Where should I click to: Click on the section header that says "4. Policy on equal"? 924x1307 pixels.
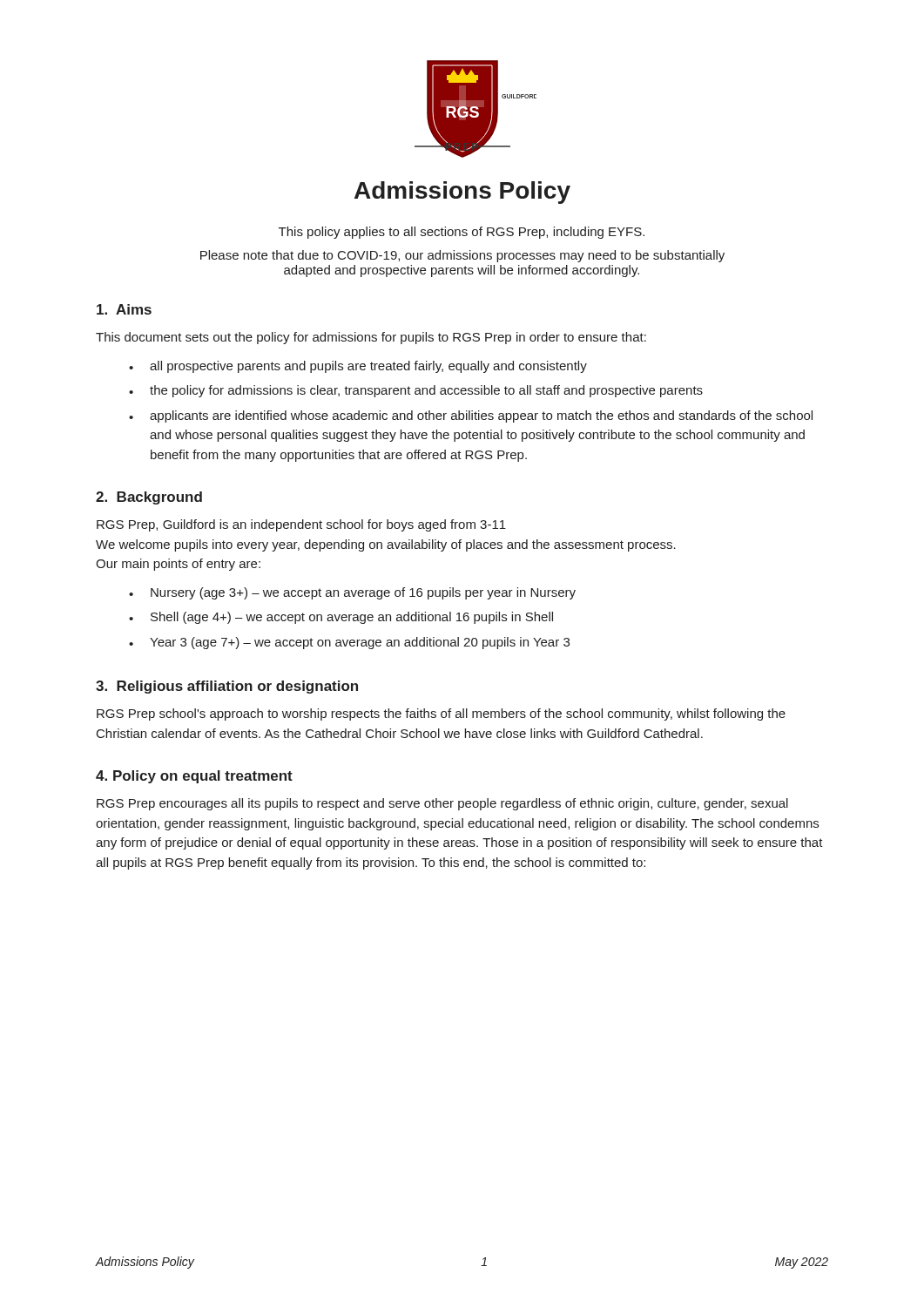(194, 776)
